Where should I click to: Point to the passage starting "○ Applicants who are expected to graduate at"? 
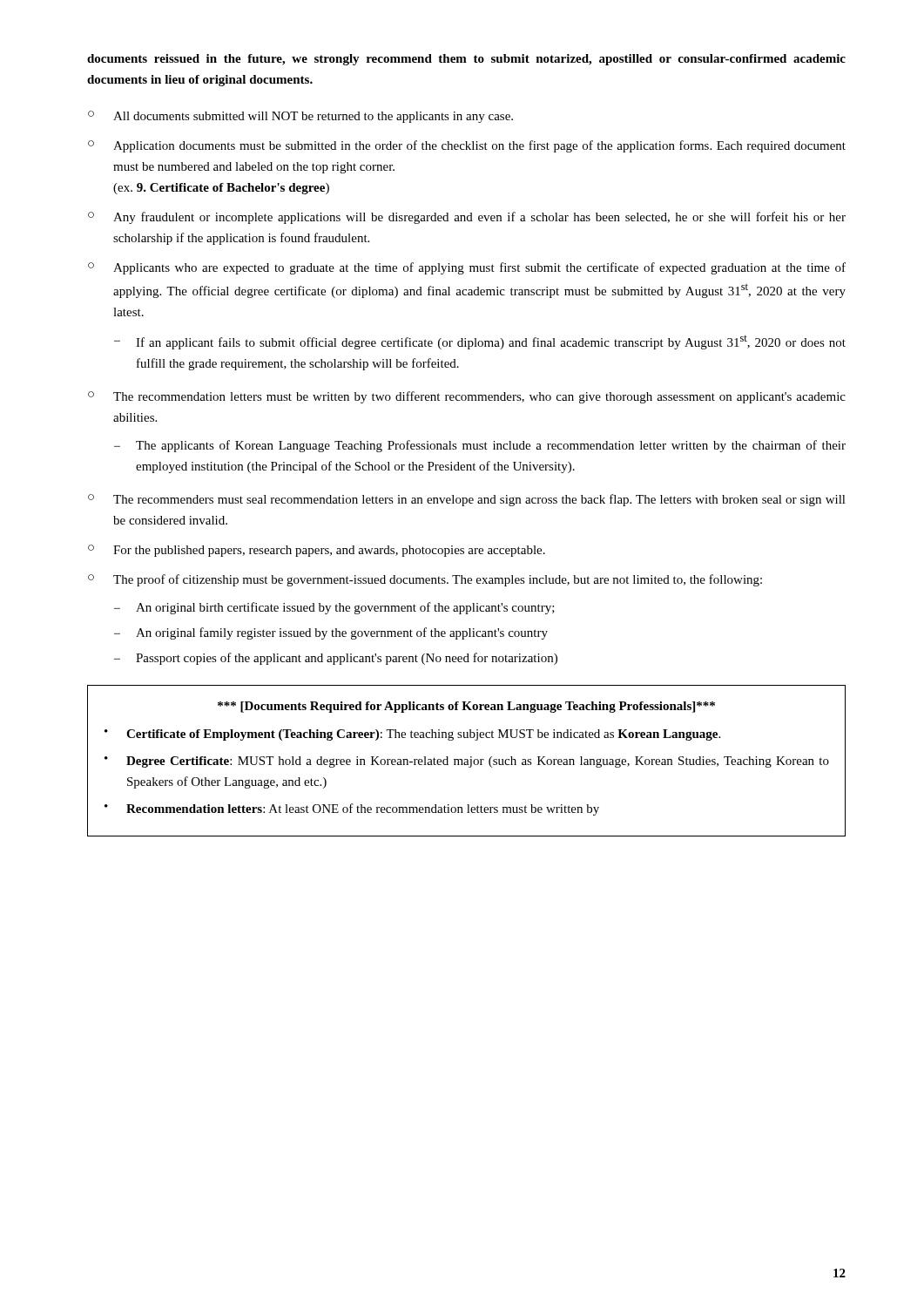[x=467, y=268]
